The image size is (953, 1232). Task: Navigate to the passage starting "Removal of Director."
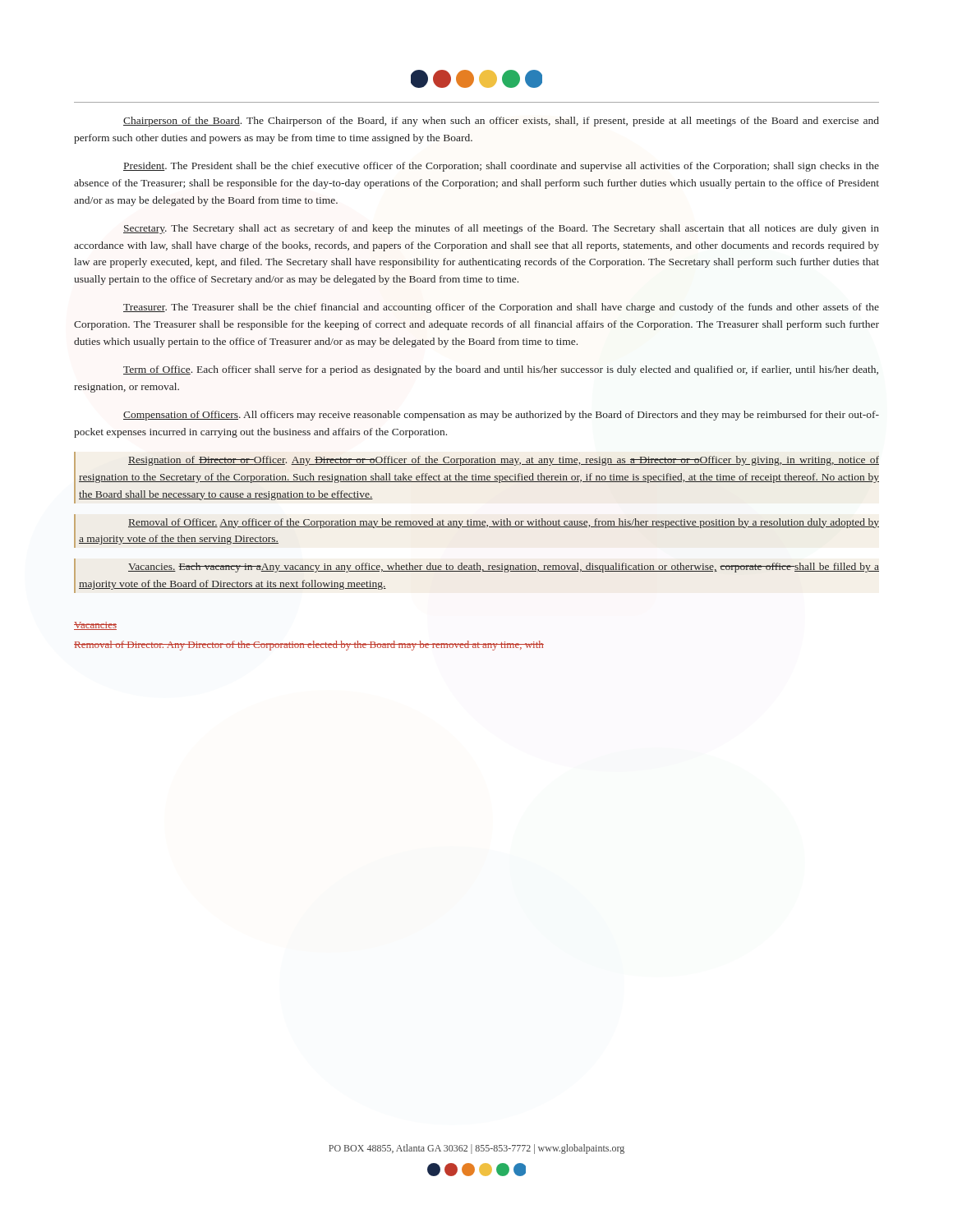(309, 644)
